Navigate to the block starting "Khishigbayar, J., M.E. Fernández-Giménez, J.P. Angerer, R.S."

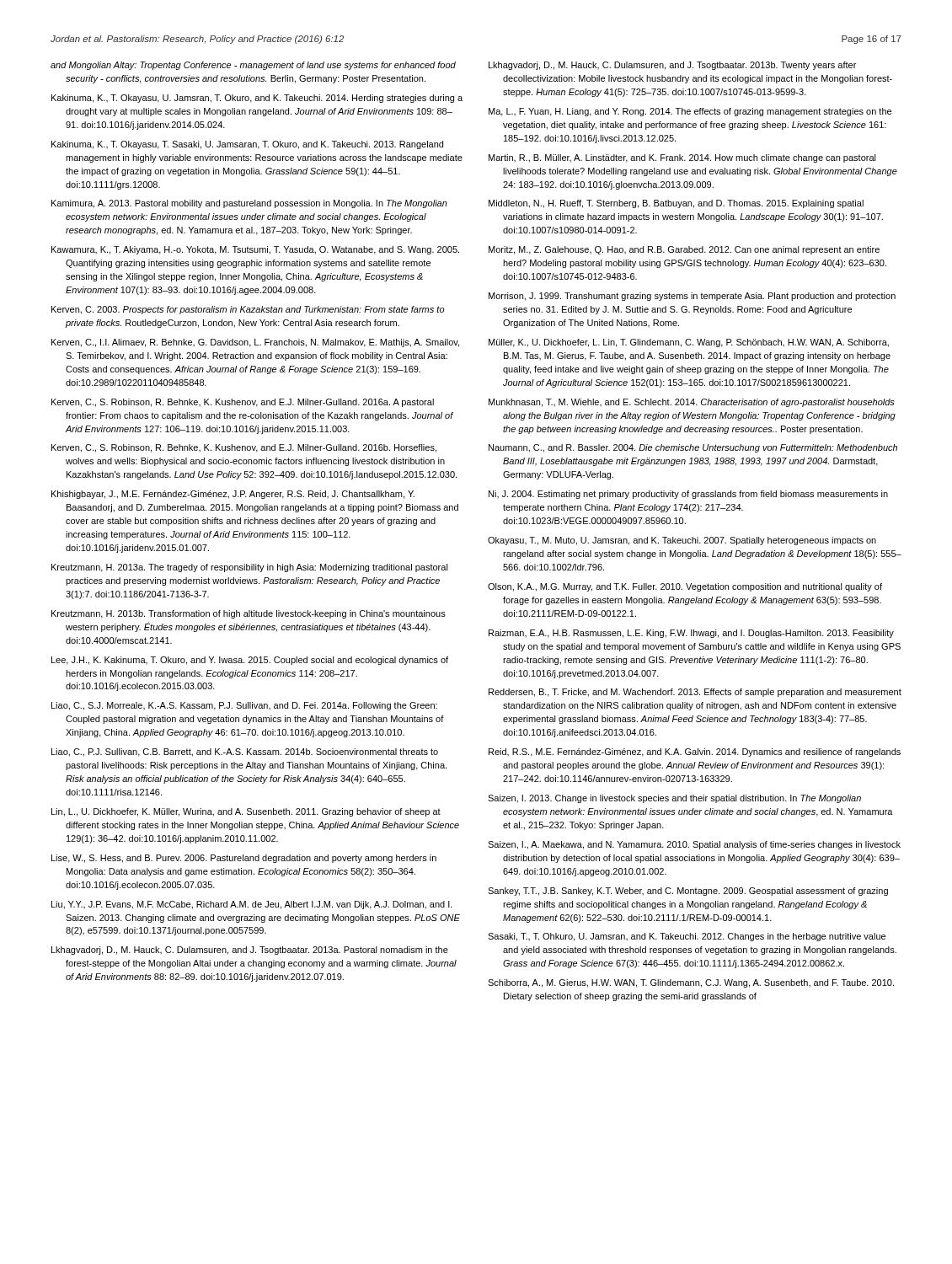click(255, 521)
